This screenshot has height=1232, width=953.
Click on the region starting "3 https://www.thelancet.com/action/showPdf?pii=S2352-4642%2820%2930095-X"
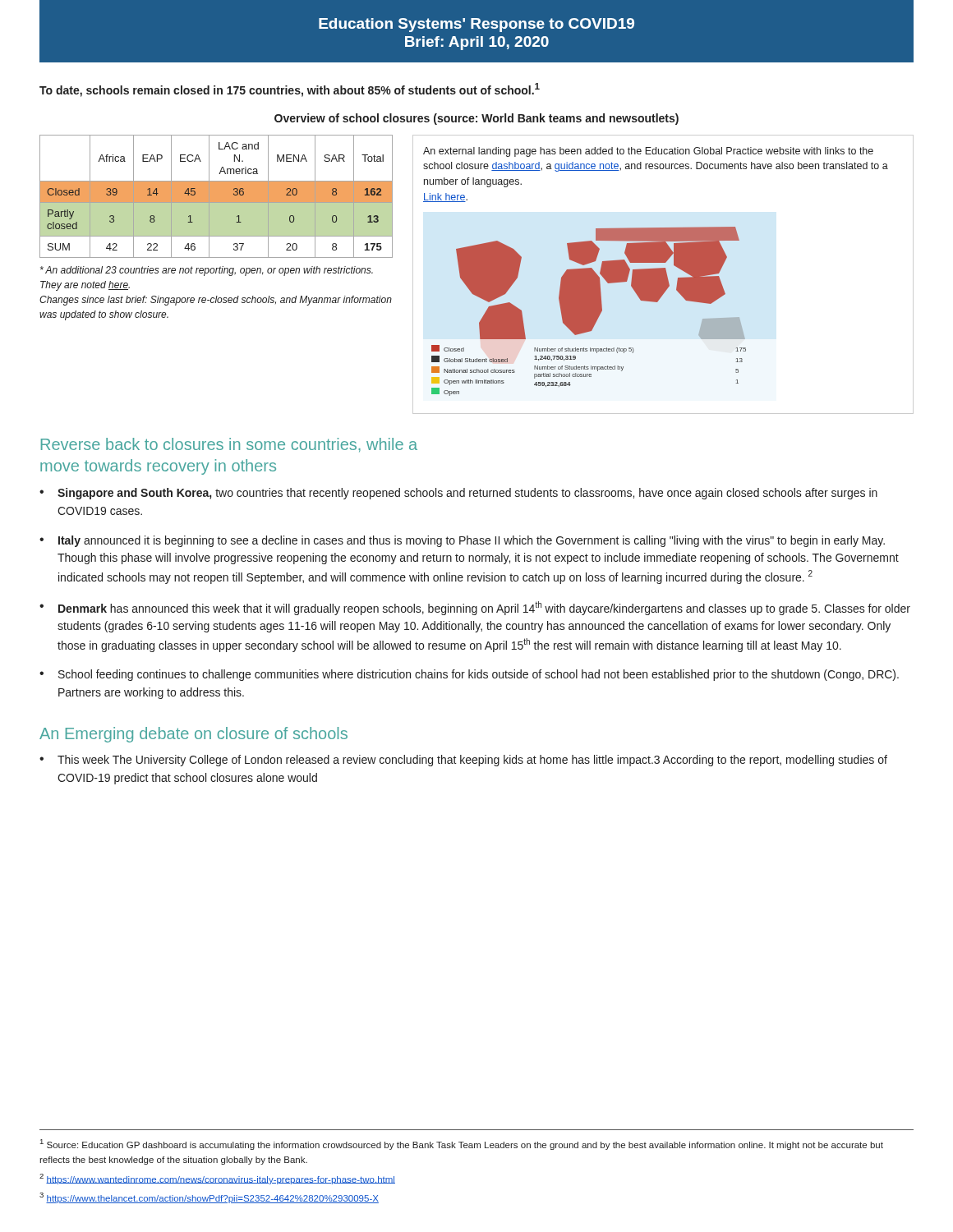tap(209, 1196)
